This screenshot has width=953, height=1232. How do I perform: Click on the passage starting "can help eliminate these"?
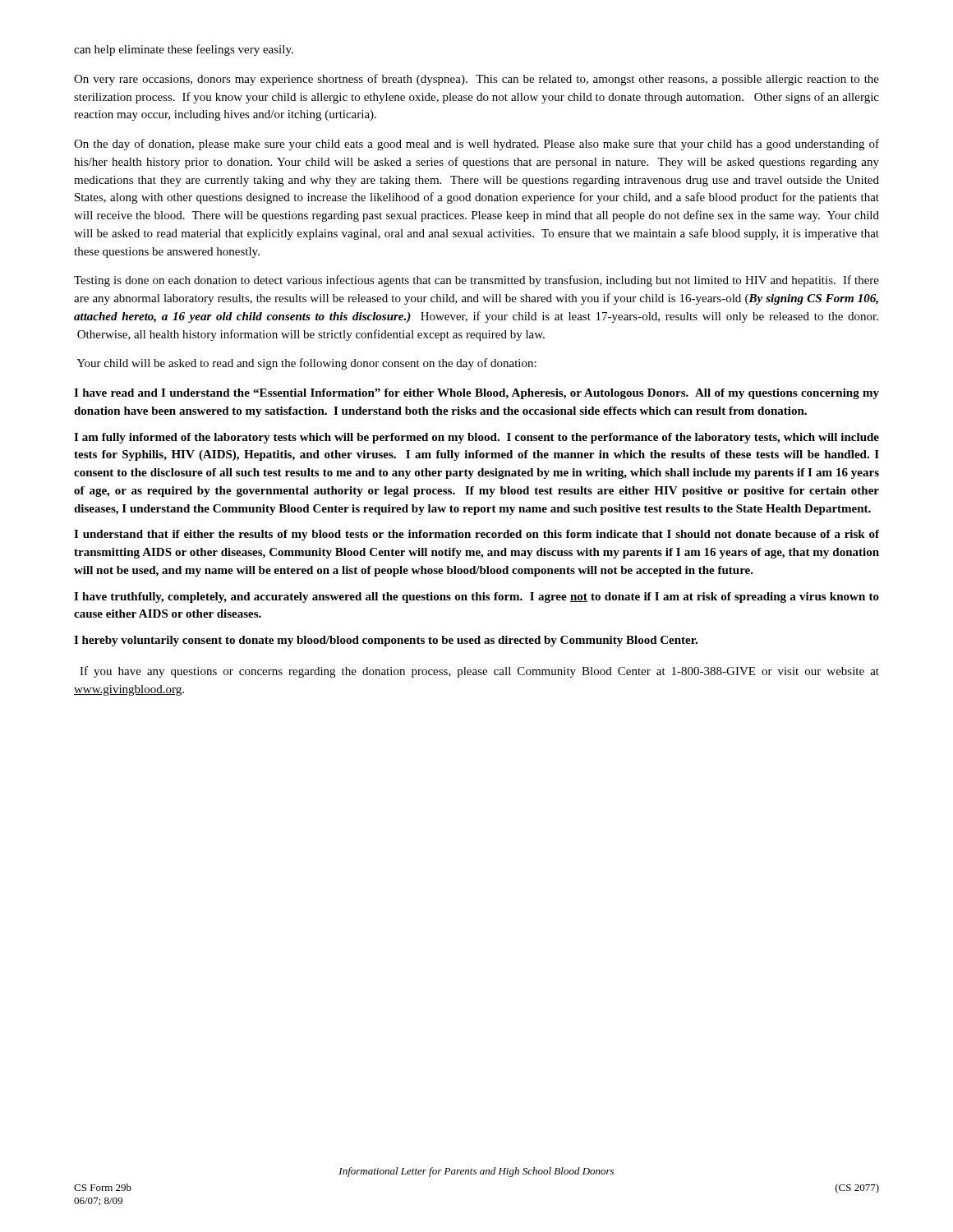pyautogui.click(x=184, y=49)
